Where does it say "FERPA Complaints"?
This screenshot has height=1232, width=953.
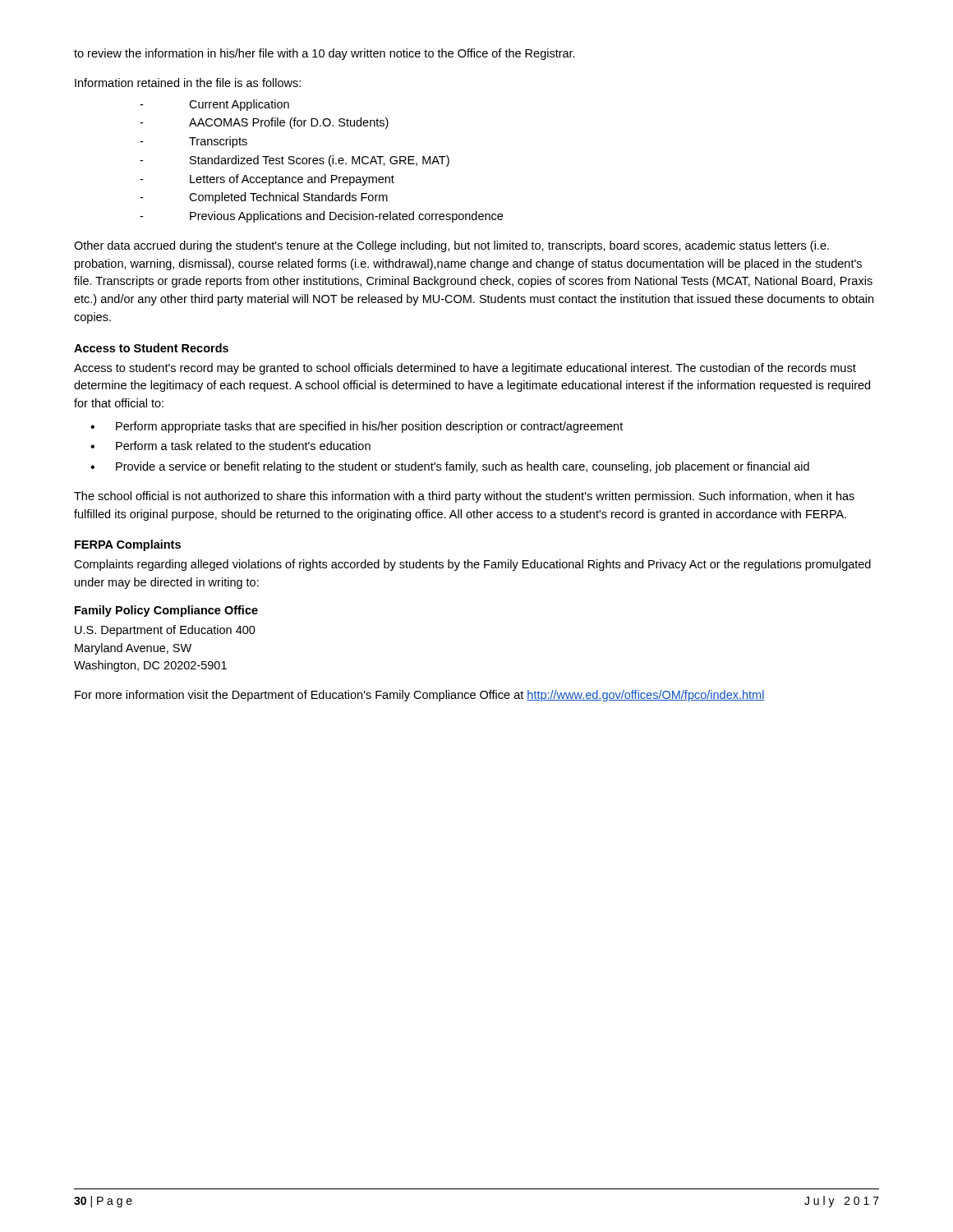128,545
